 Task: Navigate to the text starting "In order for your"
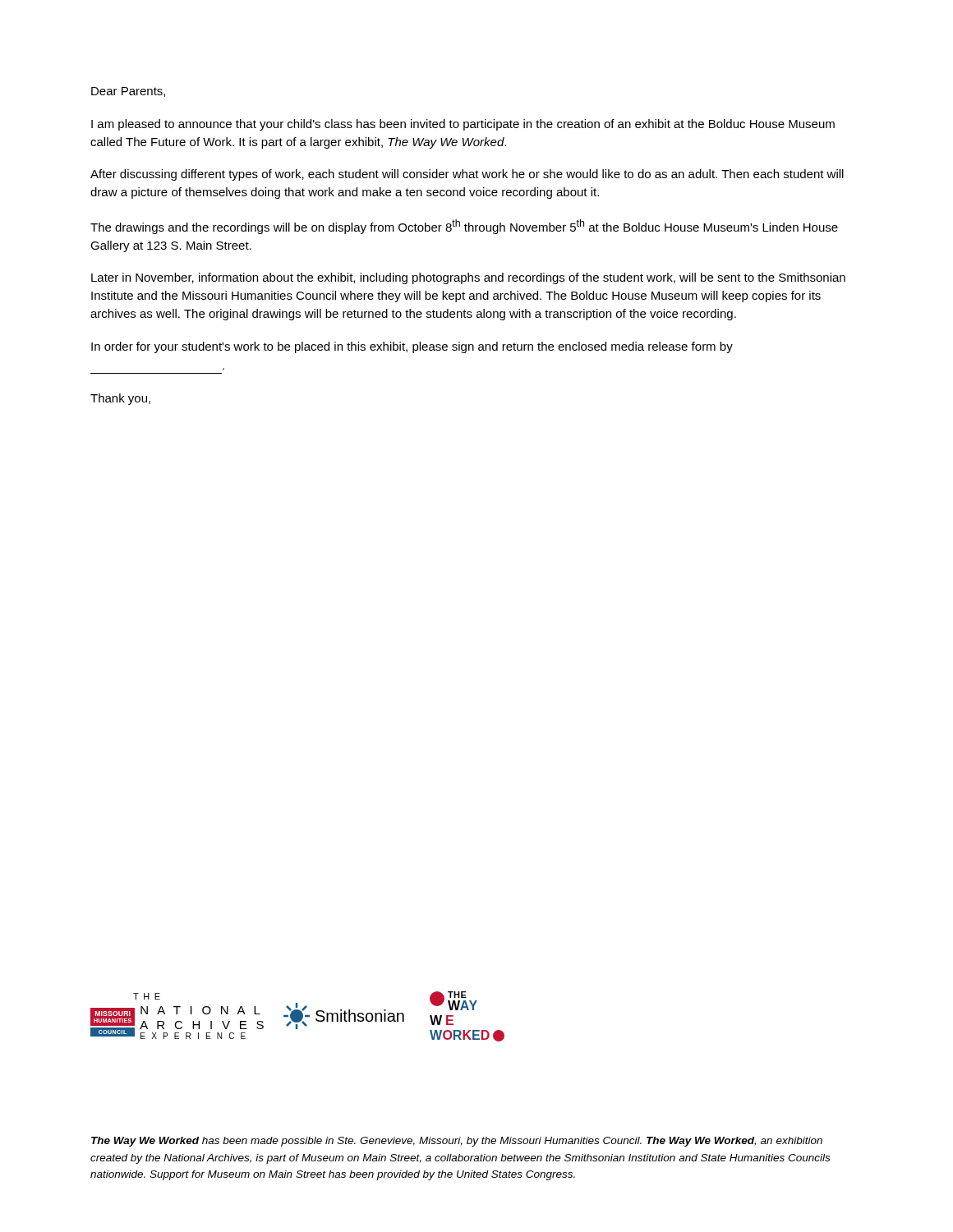coord(411,356)
